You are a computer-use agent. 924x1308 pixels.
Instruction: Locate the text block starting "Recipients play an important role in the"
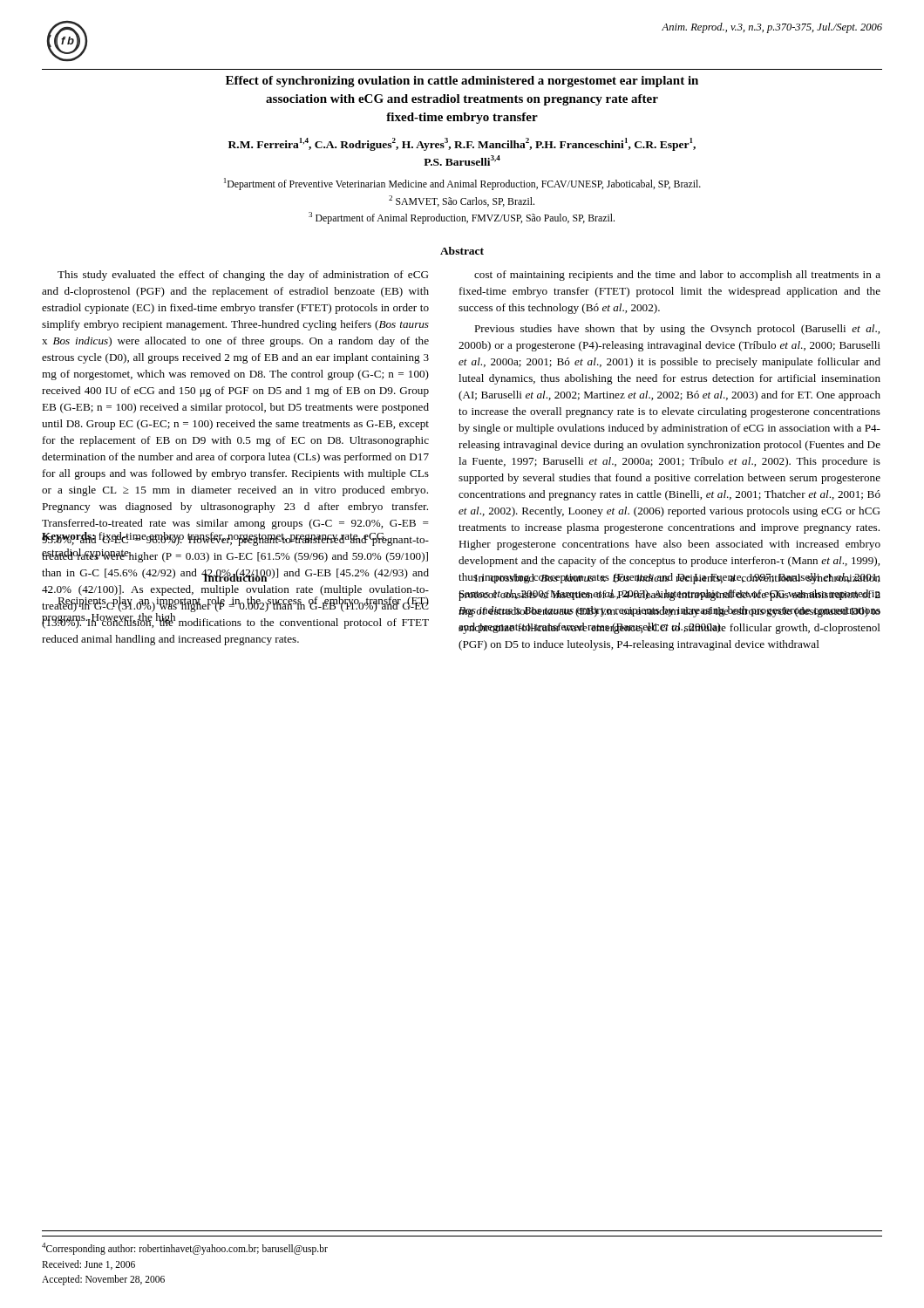(x=235, y=609)
